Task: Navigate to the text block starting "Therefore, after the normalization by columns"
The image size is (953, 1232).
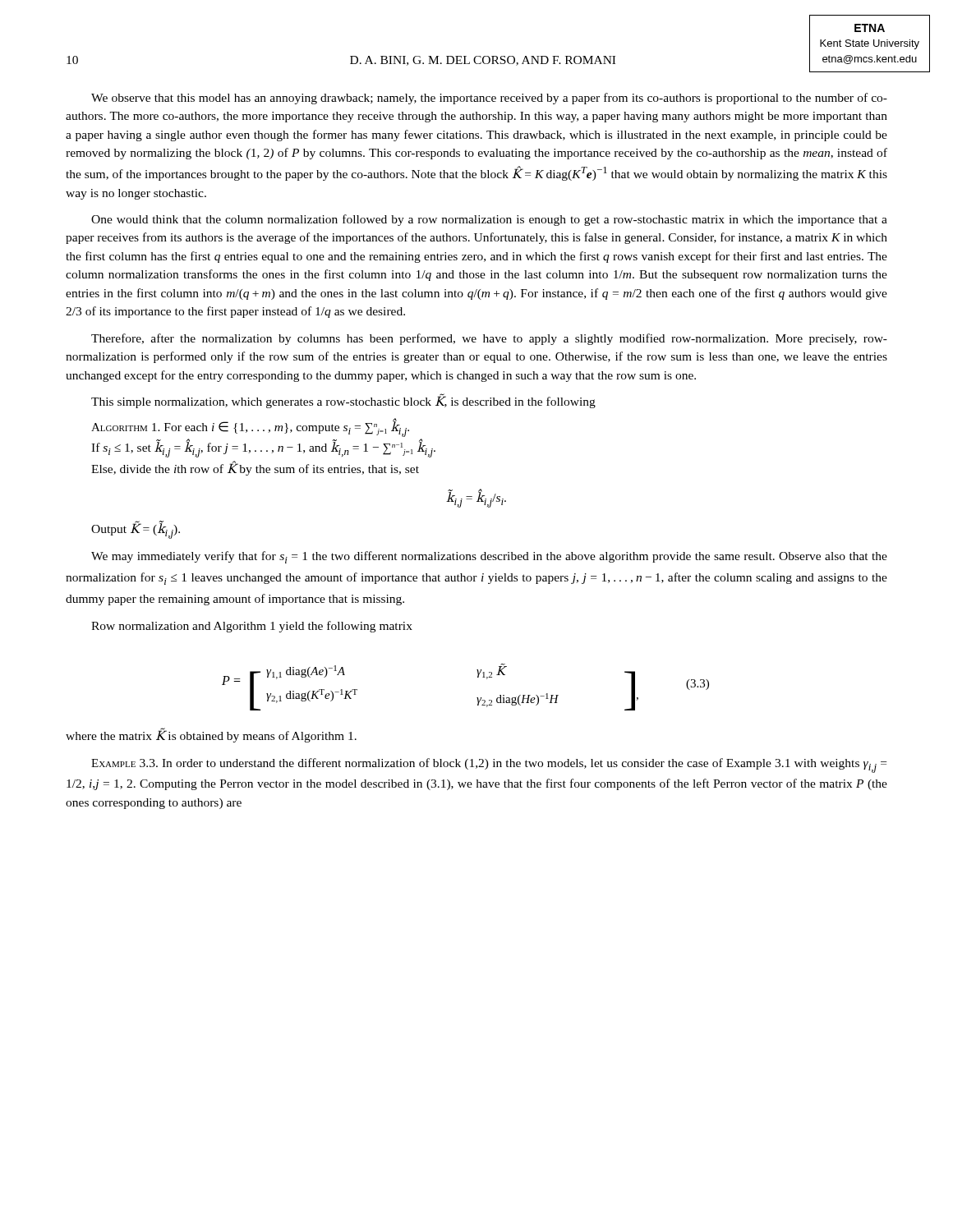Action: (476, 356)
